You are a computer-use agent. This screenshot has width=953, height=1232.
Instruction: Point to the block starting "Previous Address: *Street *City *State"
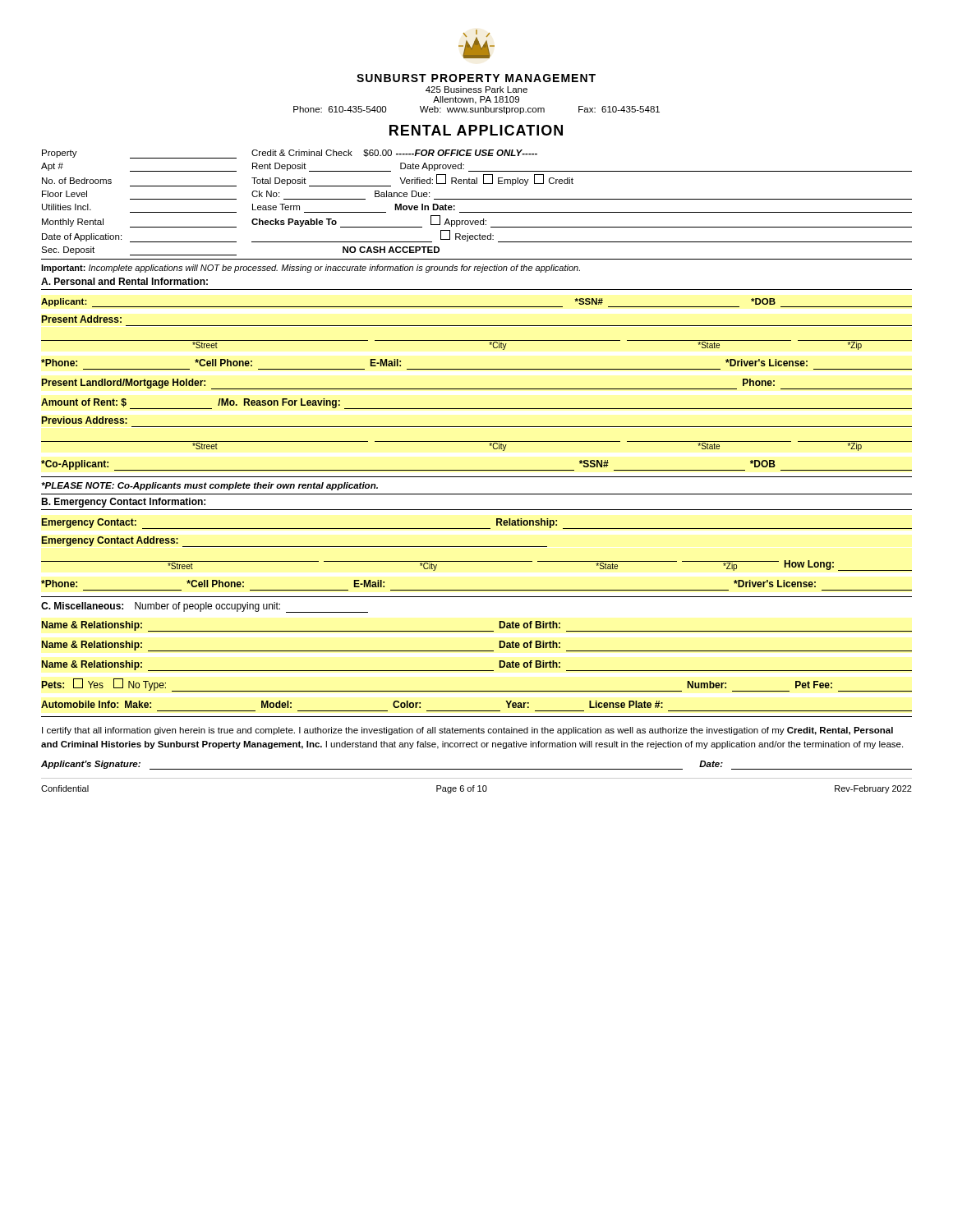(476, 434)
